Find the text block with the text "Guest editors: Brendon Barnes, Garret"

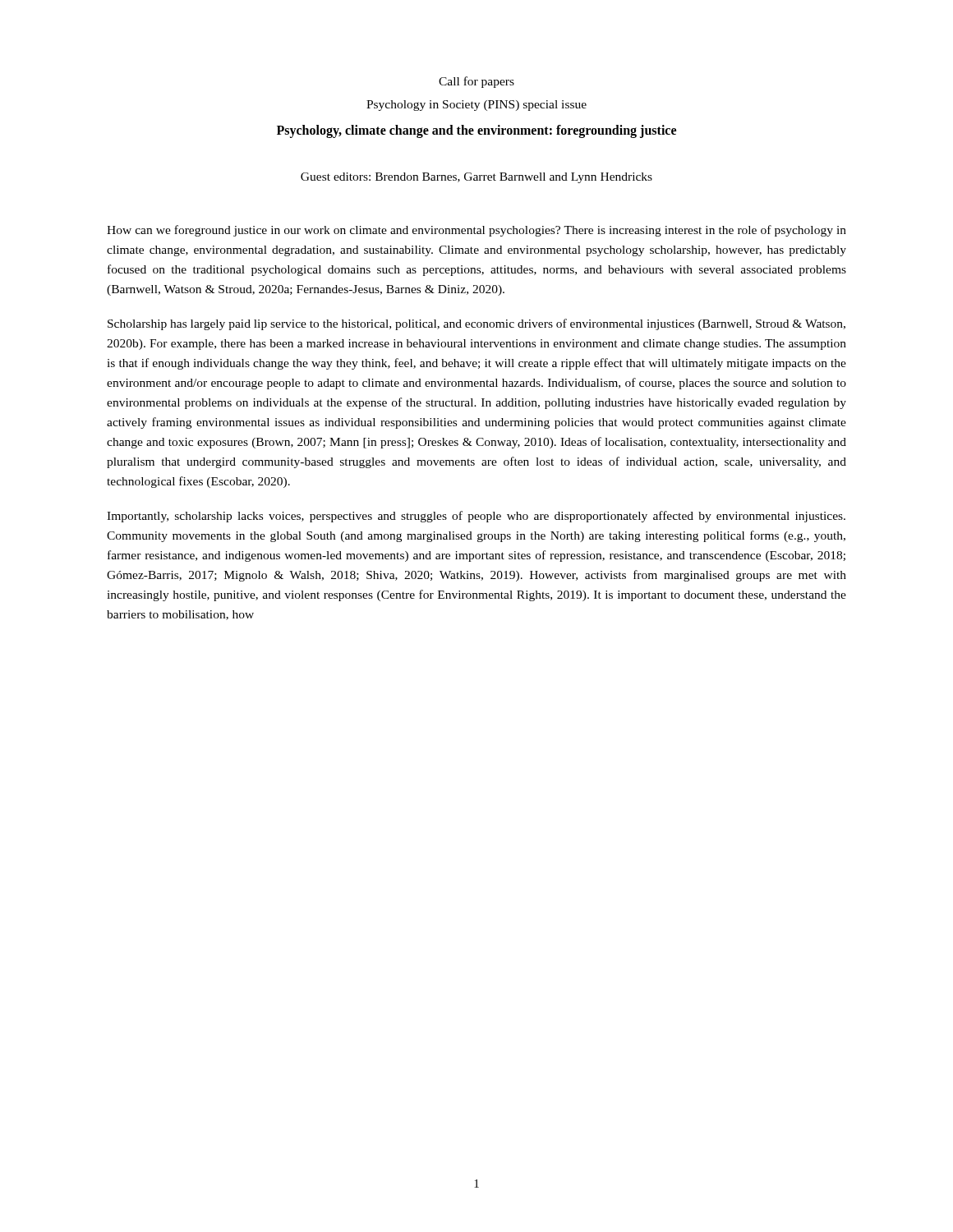pos(476,176)
